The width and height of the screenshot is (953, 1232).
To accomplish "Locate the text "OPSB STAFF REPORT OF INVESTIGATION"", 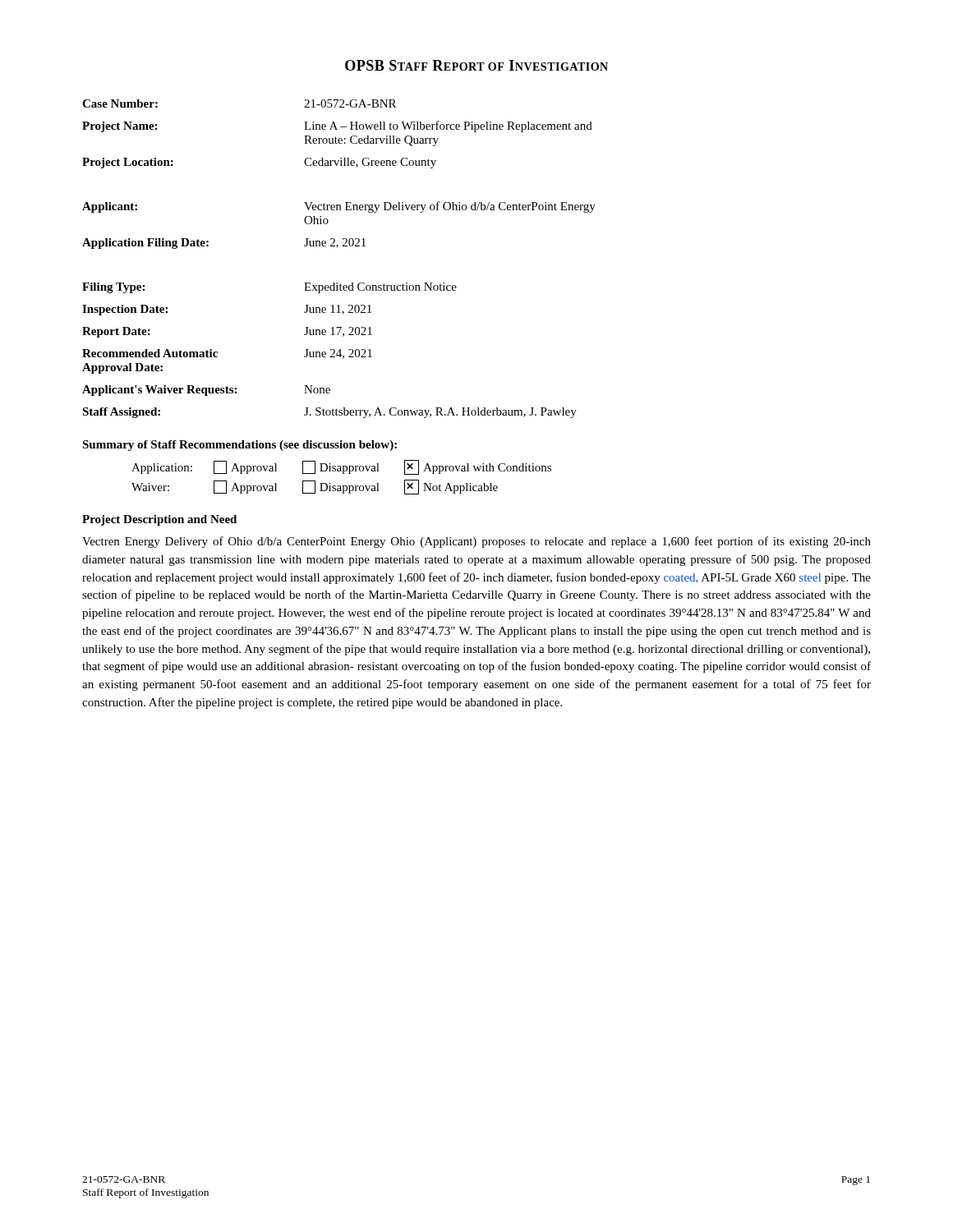I will (x=476, y=66).
